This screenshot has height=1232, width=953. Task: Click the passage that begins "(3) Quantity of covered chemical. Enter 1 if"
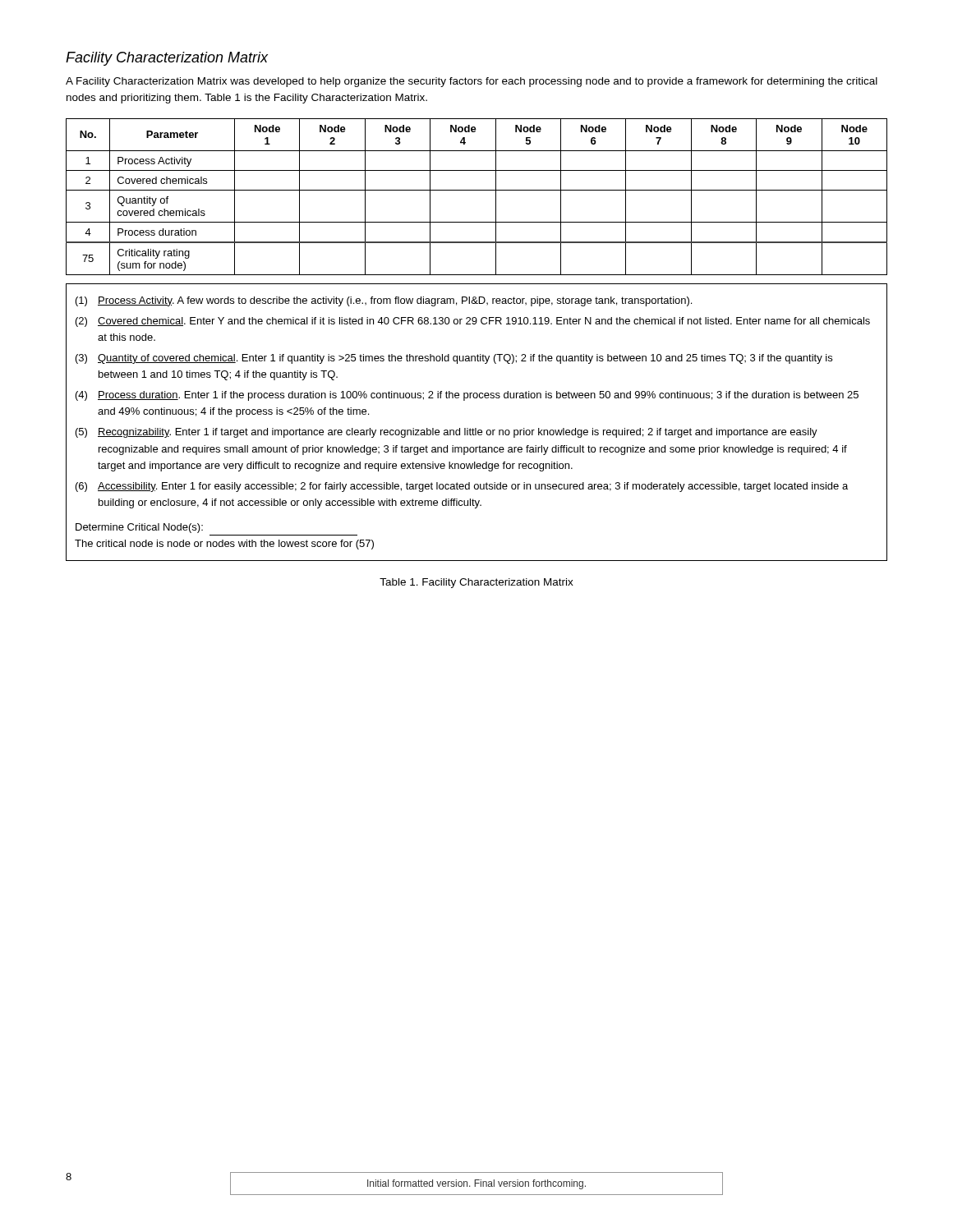pyautogui.click(x=475, y=366)
